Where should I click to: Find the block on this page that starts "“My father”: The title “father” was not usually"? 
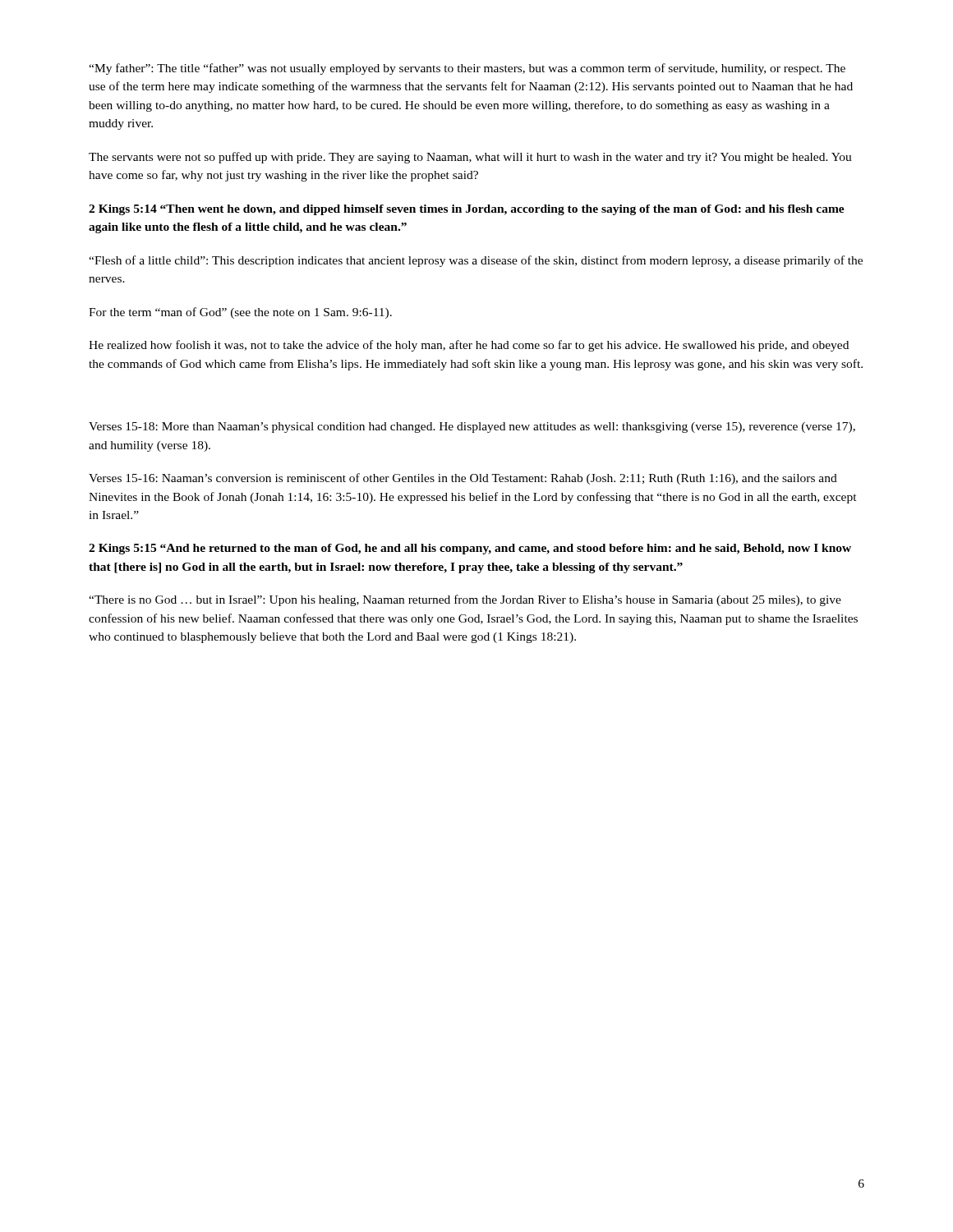(471, 95)
